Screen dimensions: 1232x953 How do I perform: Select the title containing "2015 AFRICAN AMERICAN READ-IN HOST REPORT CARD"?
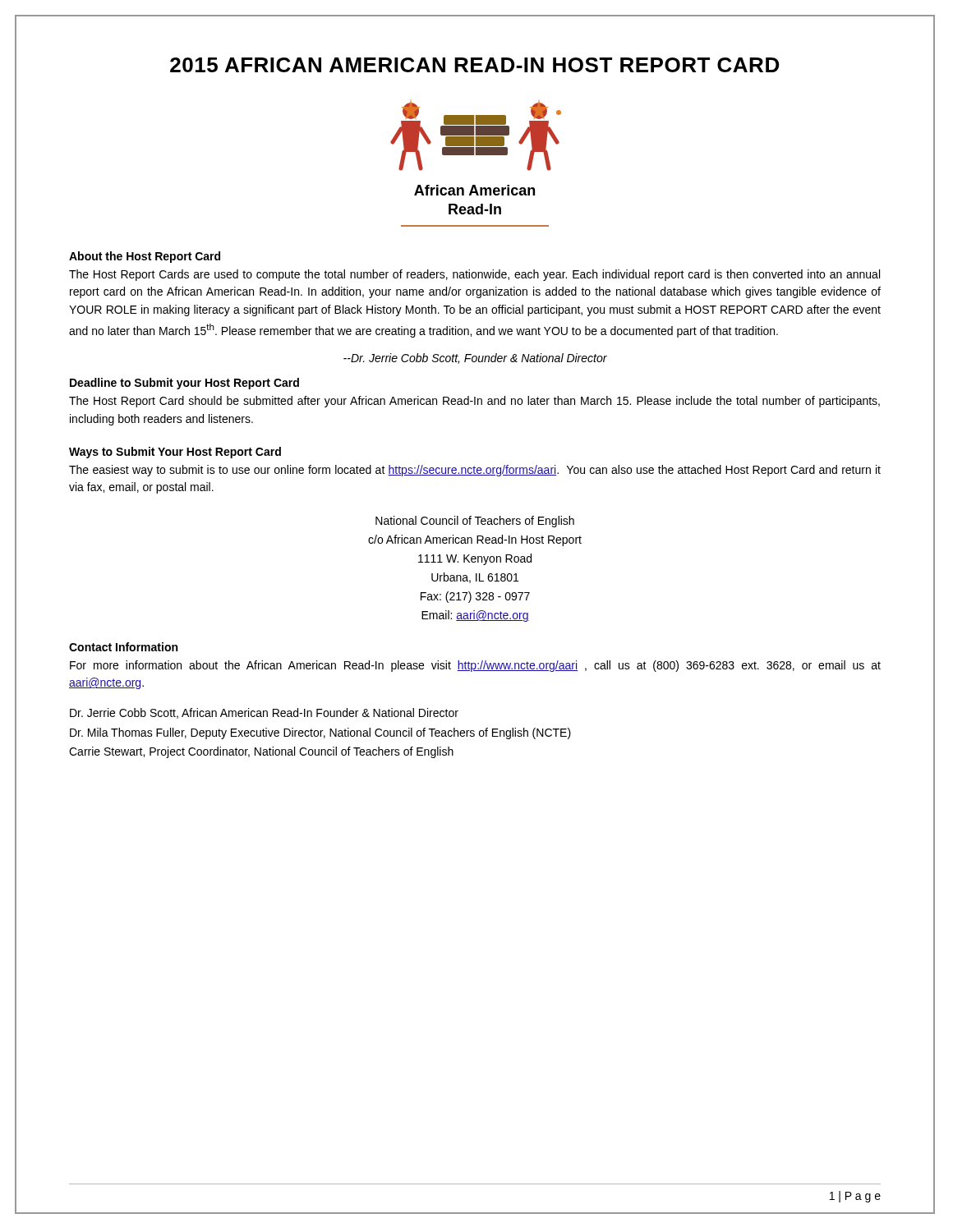coord(475,65)
